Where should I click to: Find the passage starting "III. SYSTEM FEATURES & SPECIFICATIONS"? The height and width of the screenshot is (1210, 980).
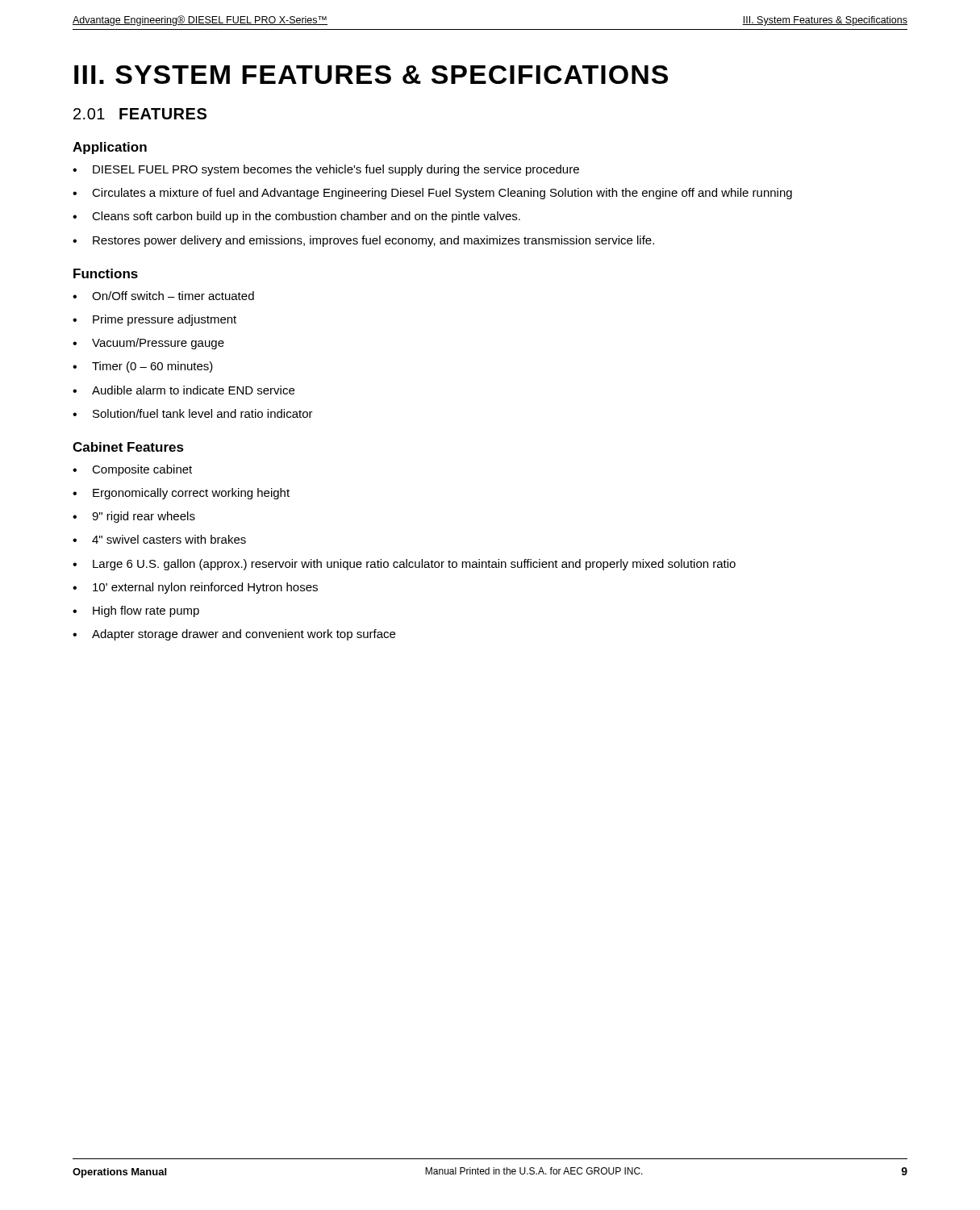click(490, 75)
